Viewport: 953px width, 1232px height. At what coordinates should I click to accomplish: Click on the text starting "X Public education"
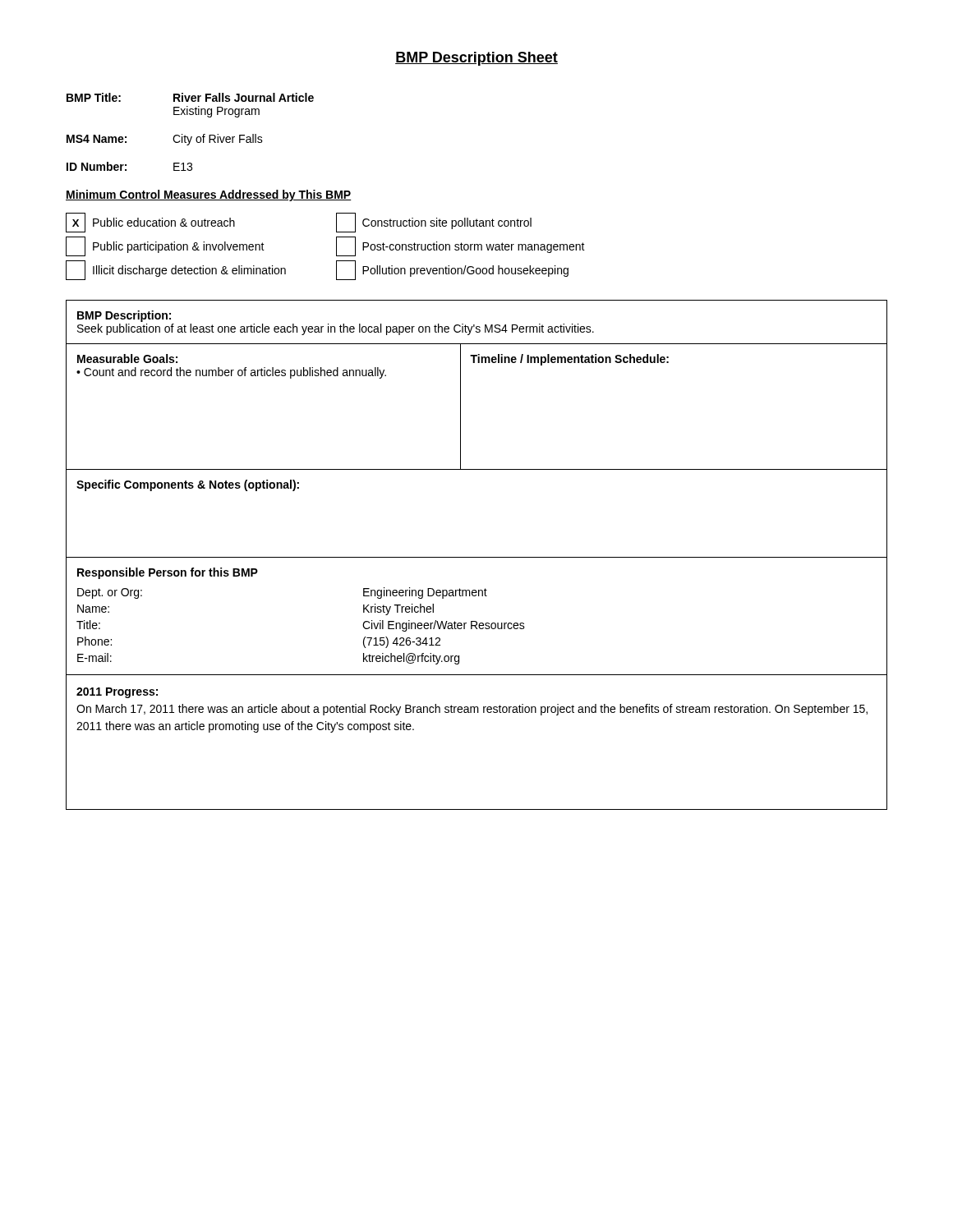click(150, 223)
